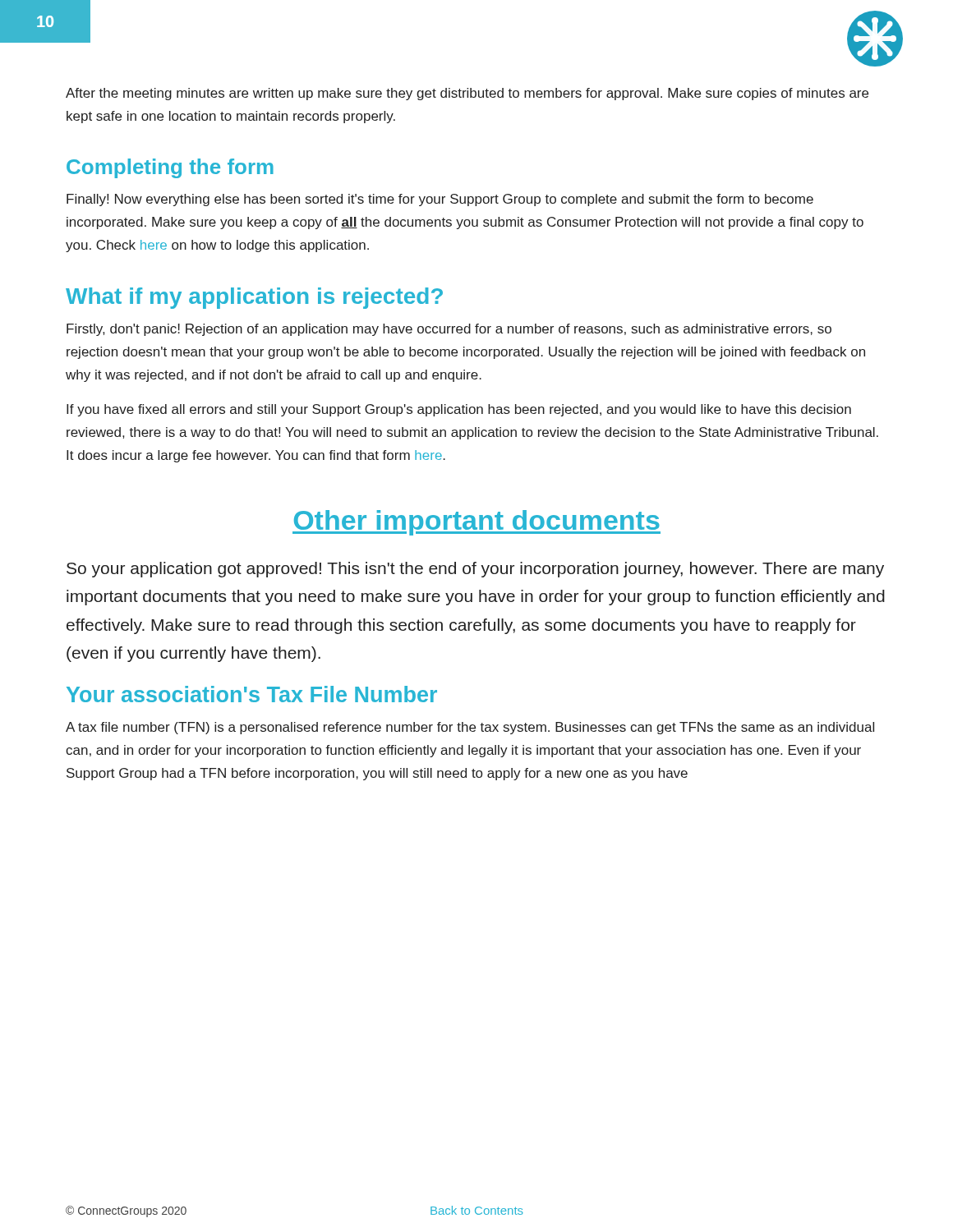
Task: Click the section header that begins "What if my"
Action: pos(255,296)
